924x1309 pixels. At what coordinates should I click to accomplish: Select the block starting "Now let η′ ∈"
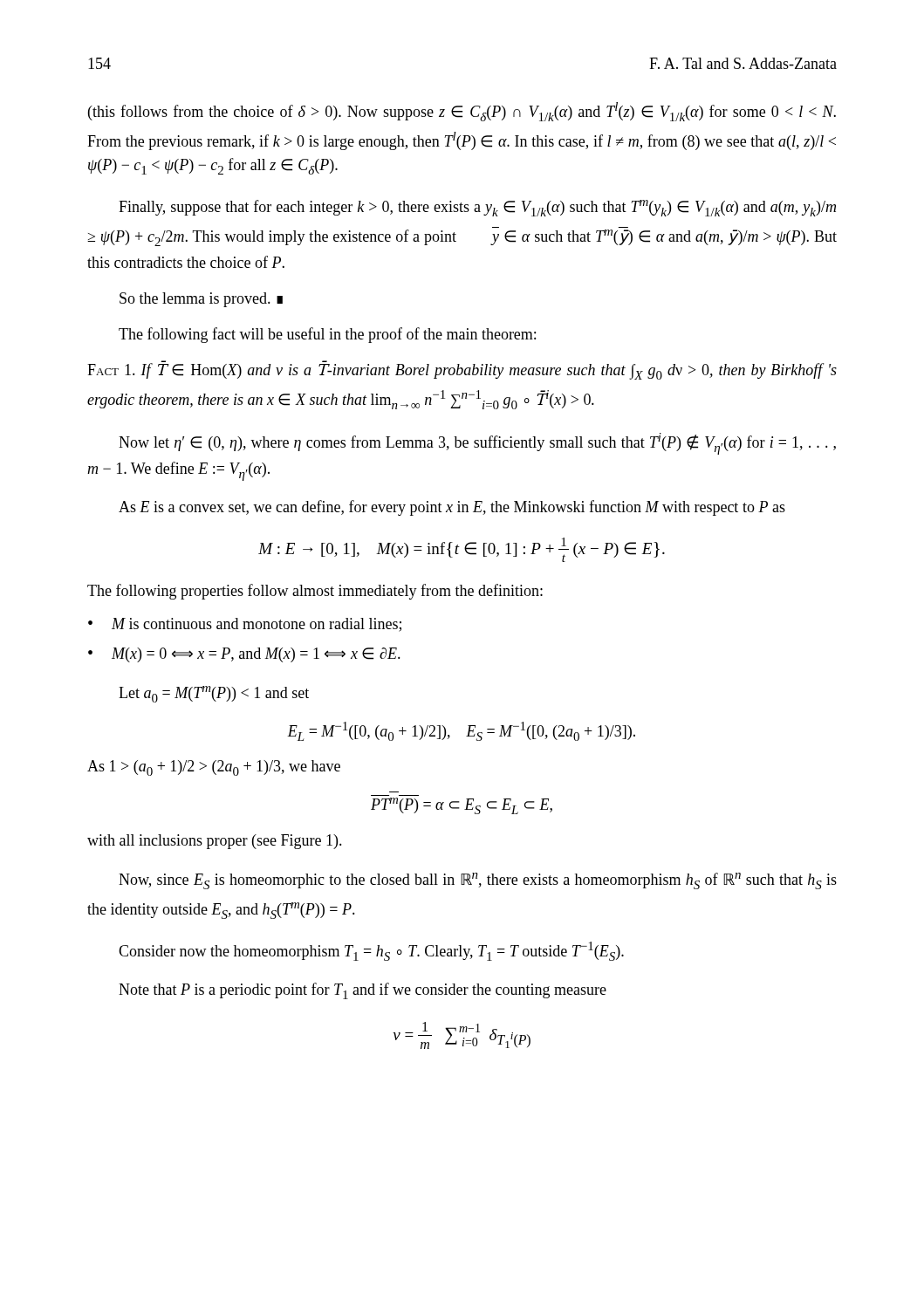462,455
